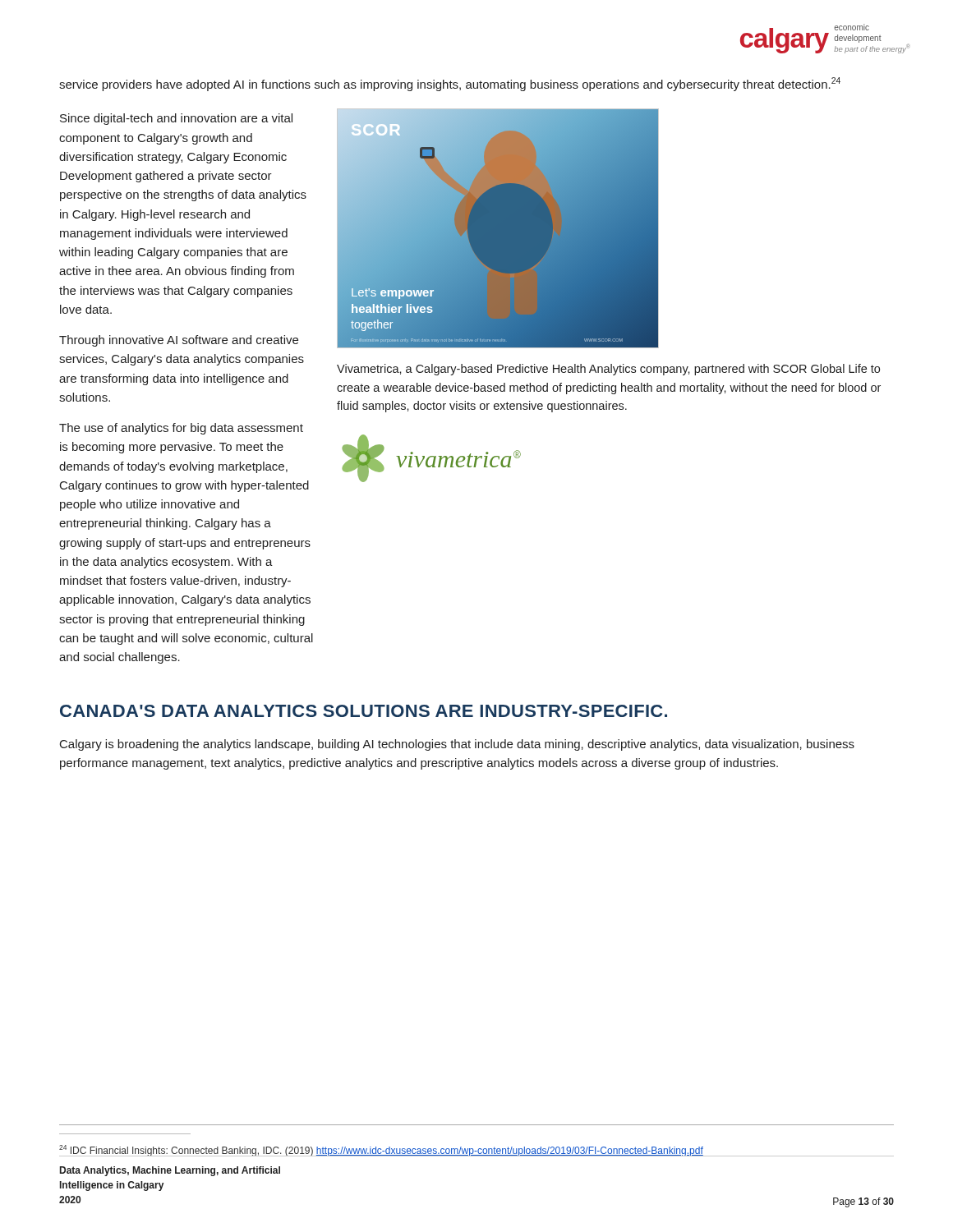The height and width of the screenshot is (1232, 953).
Task: Point to the passage starting "Calgary is broadening the"
Action: coord(457,753)
